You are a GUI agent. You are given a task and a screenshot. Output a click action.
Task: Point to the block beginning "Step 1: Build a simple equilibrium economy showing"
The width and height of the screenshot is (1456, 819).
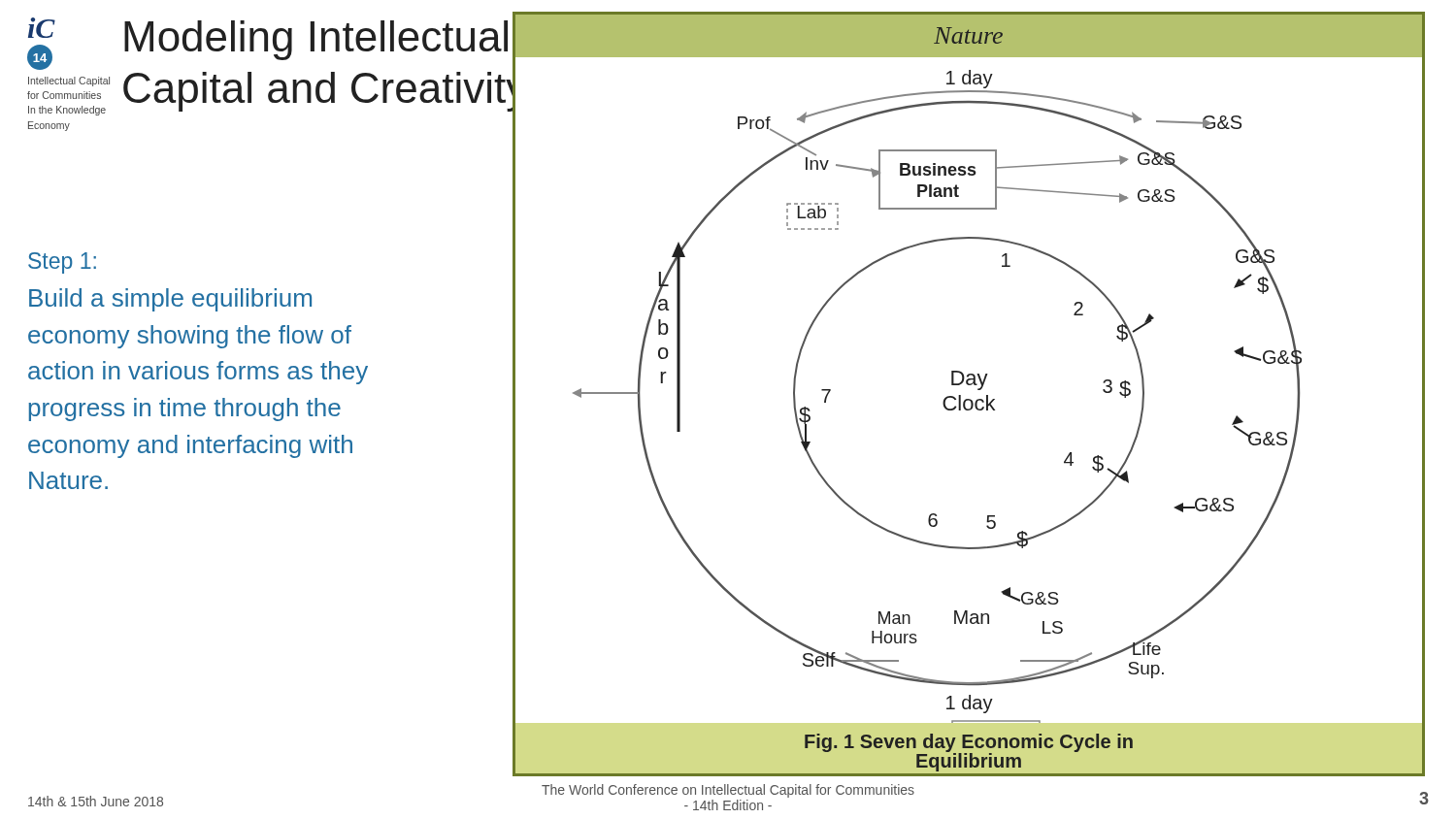pyautogui.click(x=217, y=374)
